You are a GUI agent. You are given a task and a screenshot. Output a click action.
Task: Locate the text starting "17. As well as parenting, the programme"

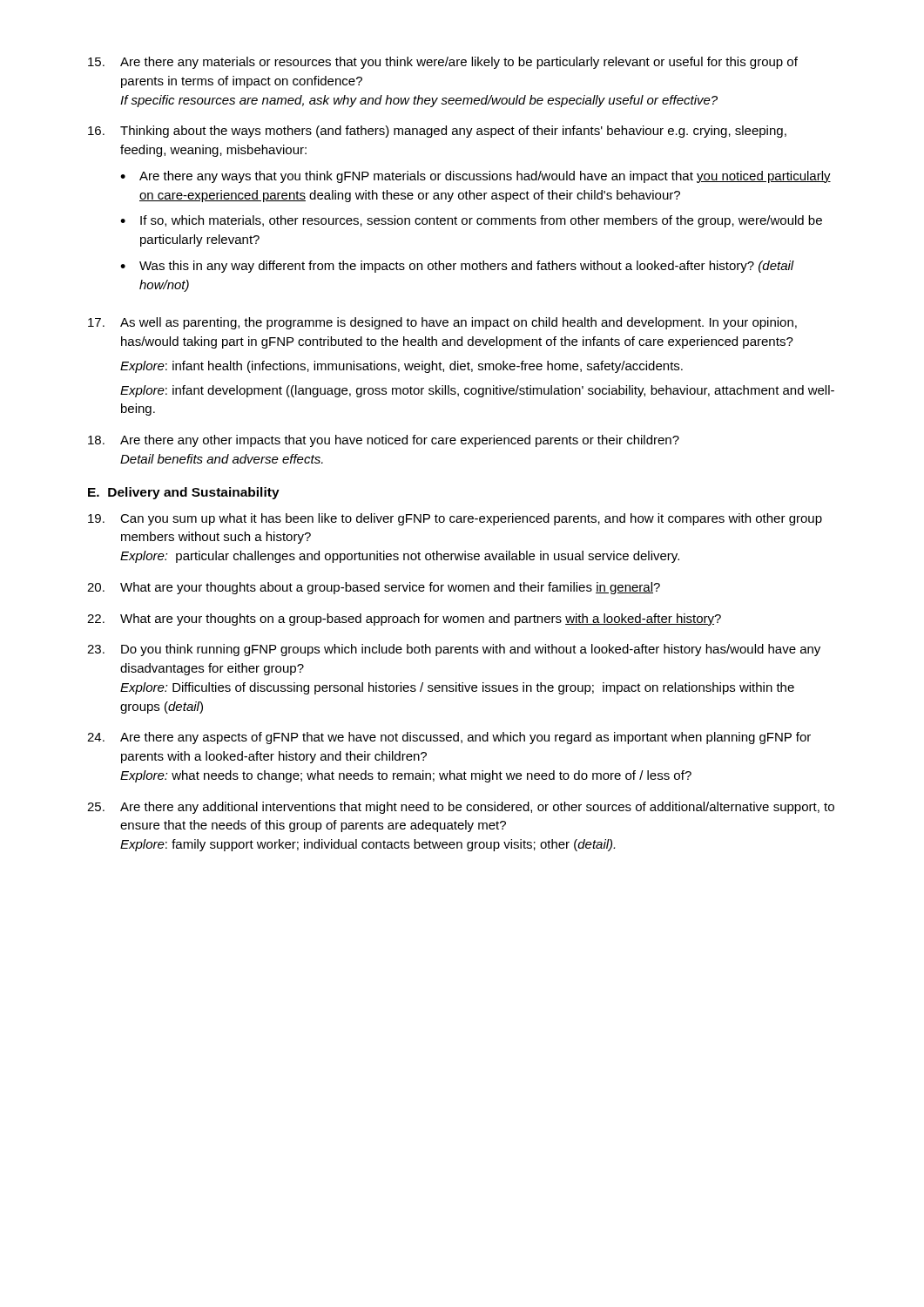click(462, 366)
